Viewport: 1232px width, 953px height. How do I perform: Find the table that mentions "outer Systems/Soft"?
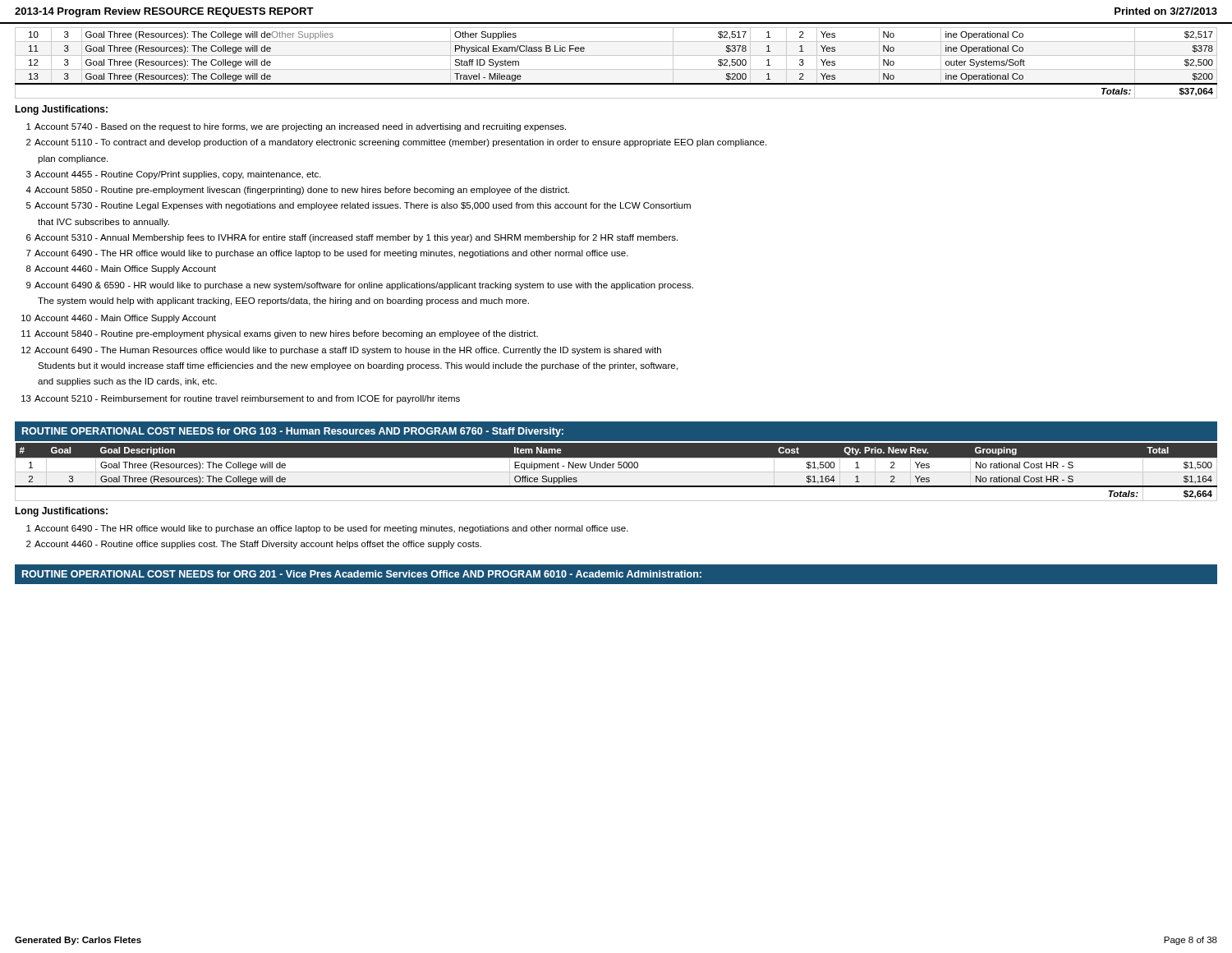pos(616,63)
